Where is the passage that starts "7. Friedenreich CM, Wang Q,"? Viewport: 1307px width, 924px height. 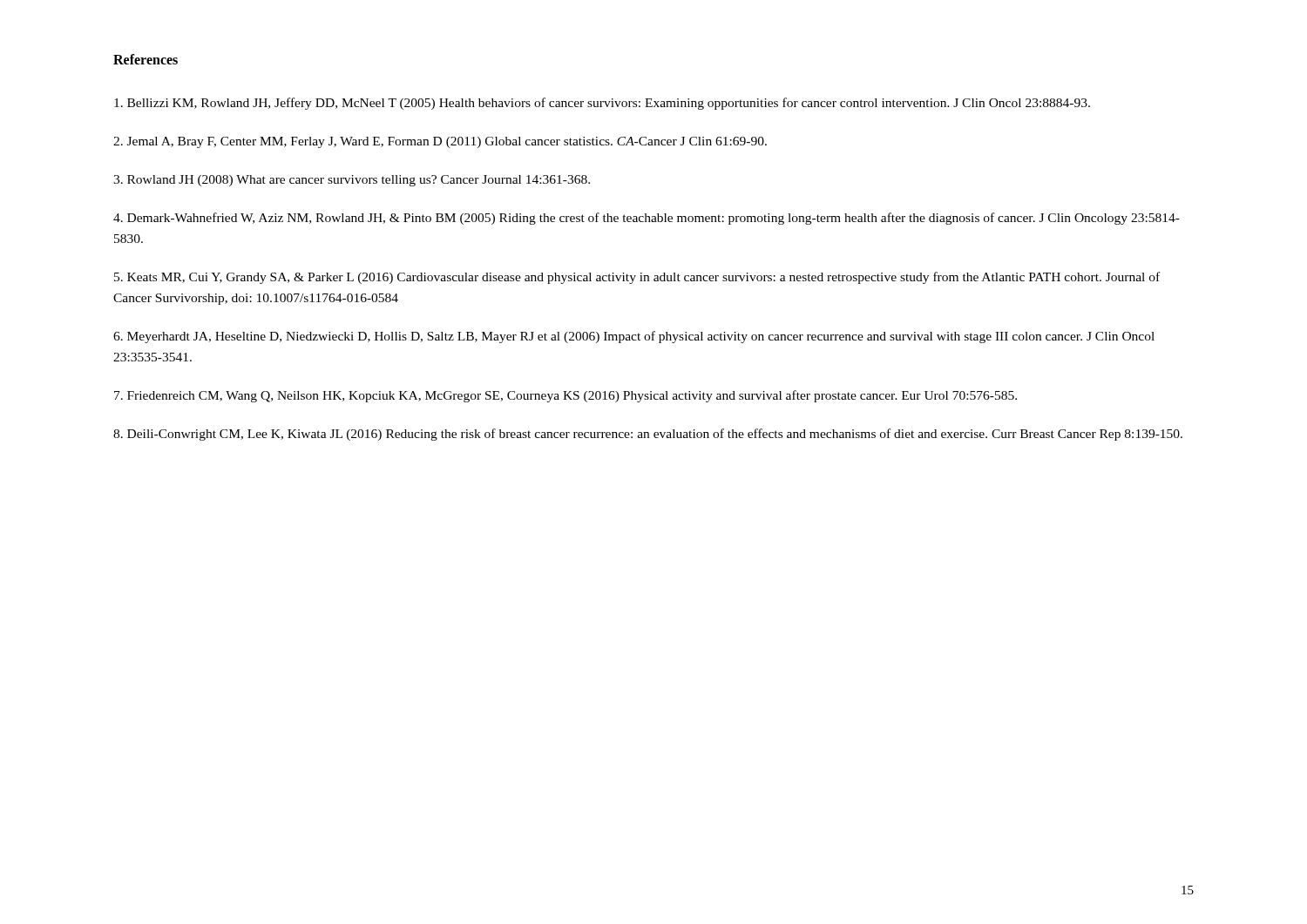(x=566, y=395)
